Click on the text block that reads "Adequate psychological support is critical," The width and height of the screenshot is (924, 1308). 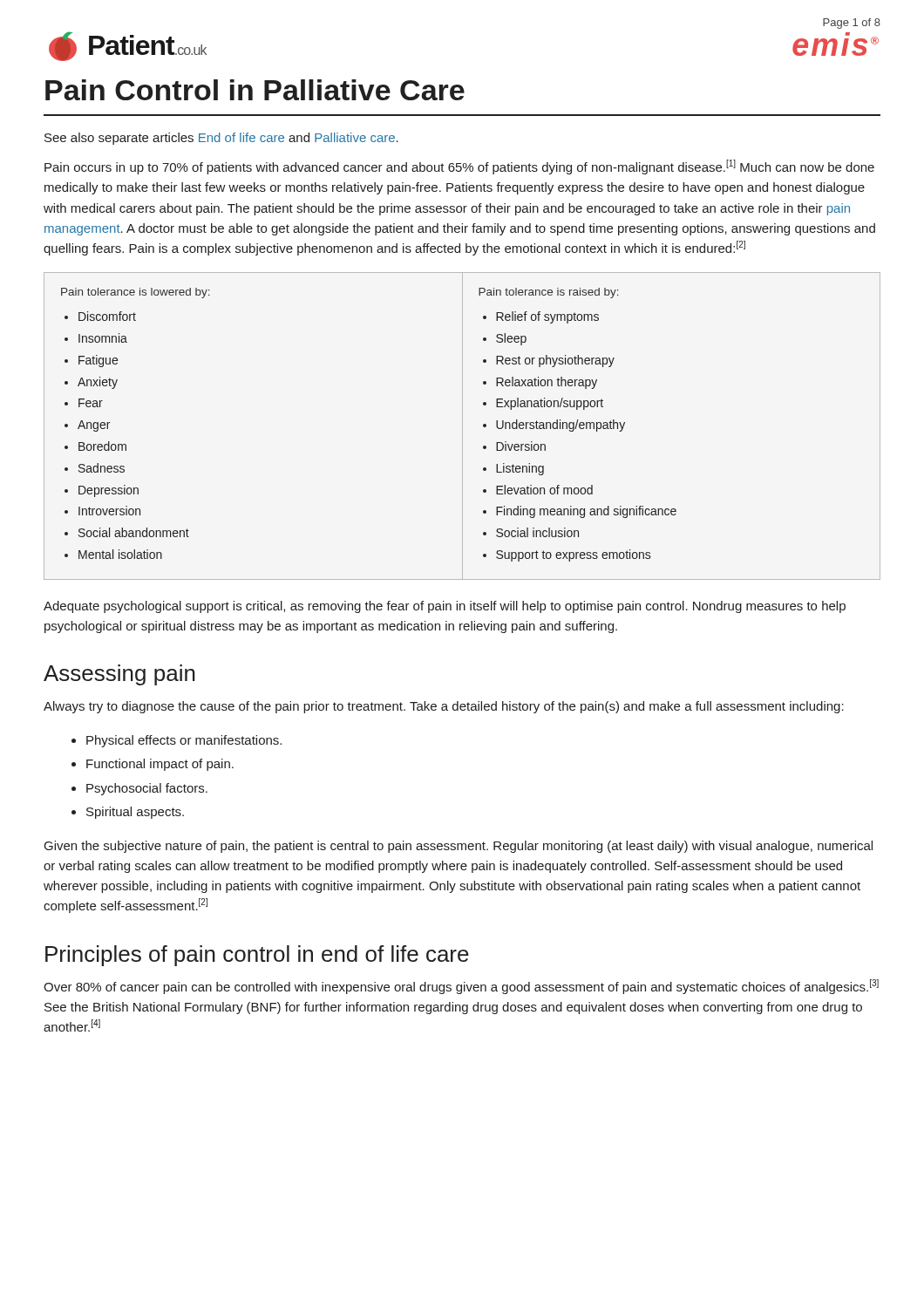pos(445,616)
